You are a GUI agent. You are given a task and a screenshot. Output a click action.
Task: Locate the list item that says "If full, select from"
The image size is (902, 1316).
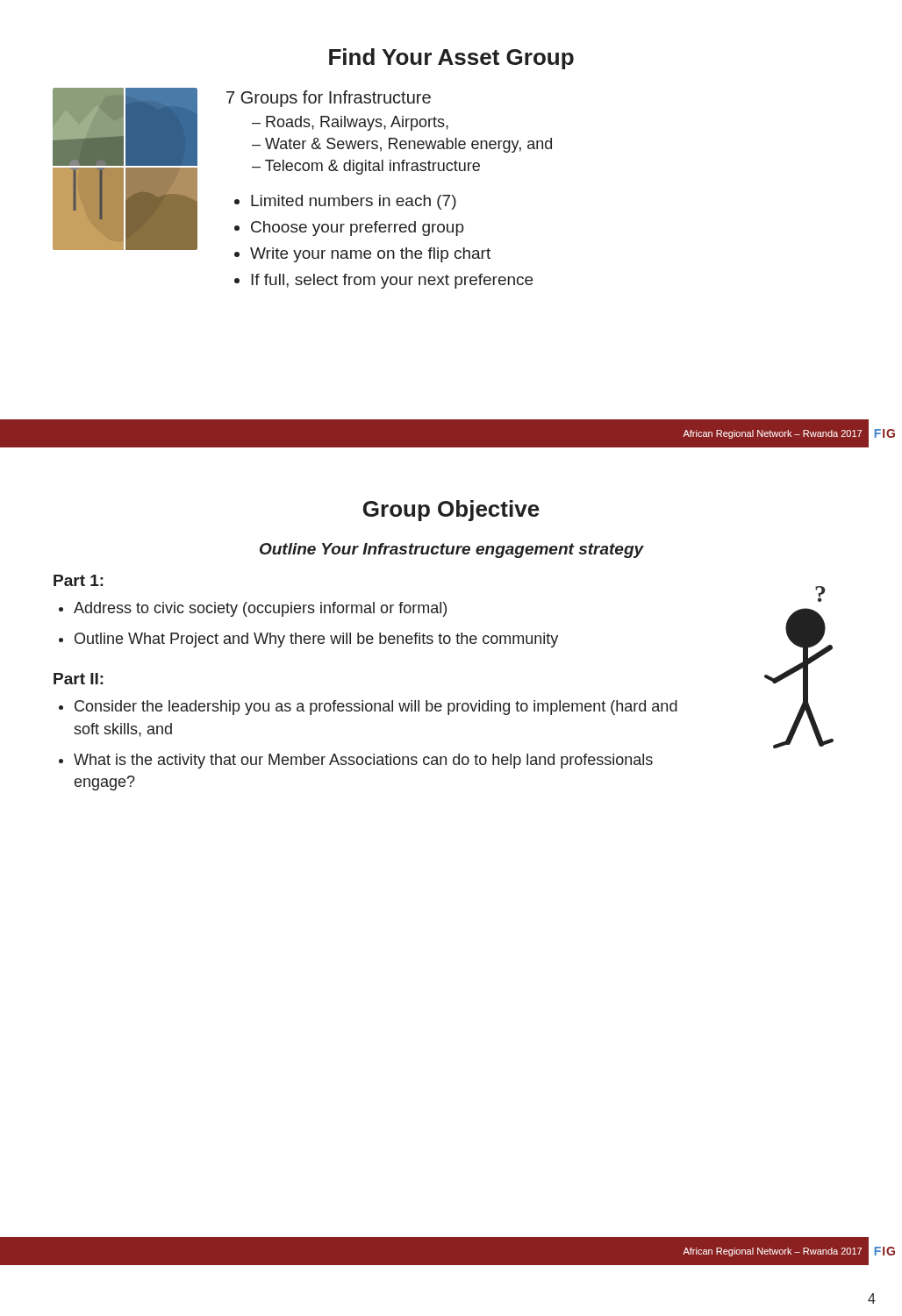(x=392, y=279)
